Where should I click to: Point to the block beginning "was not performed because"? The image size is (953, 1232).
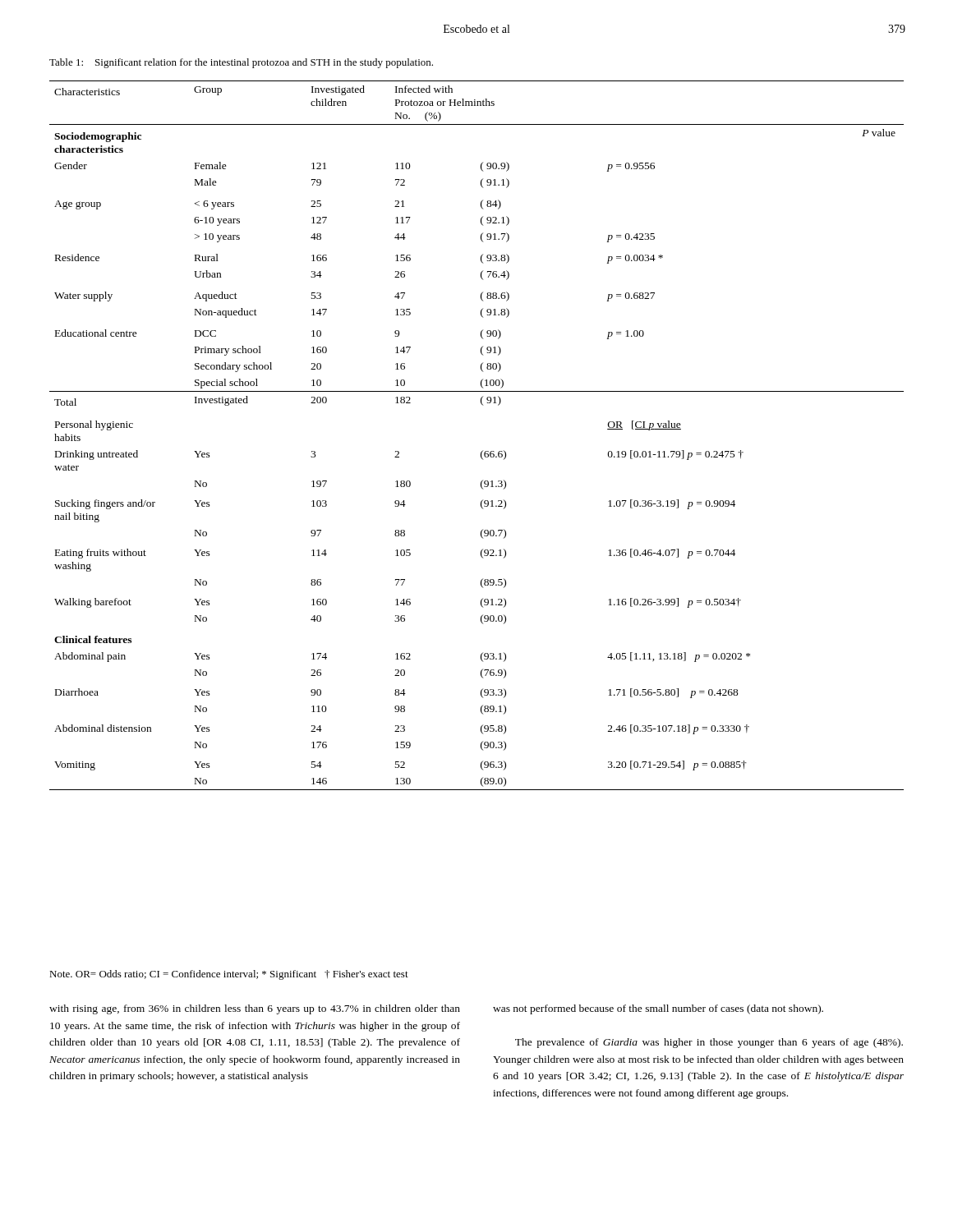point(698,1050)
